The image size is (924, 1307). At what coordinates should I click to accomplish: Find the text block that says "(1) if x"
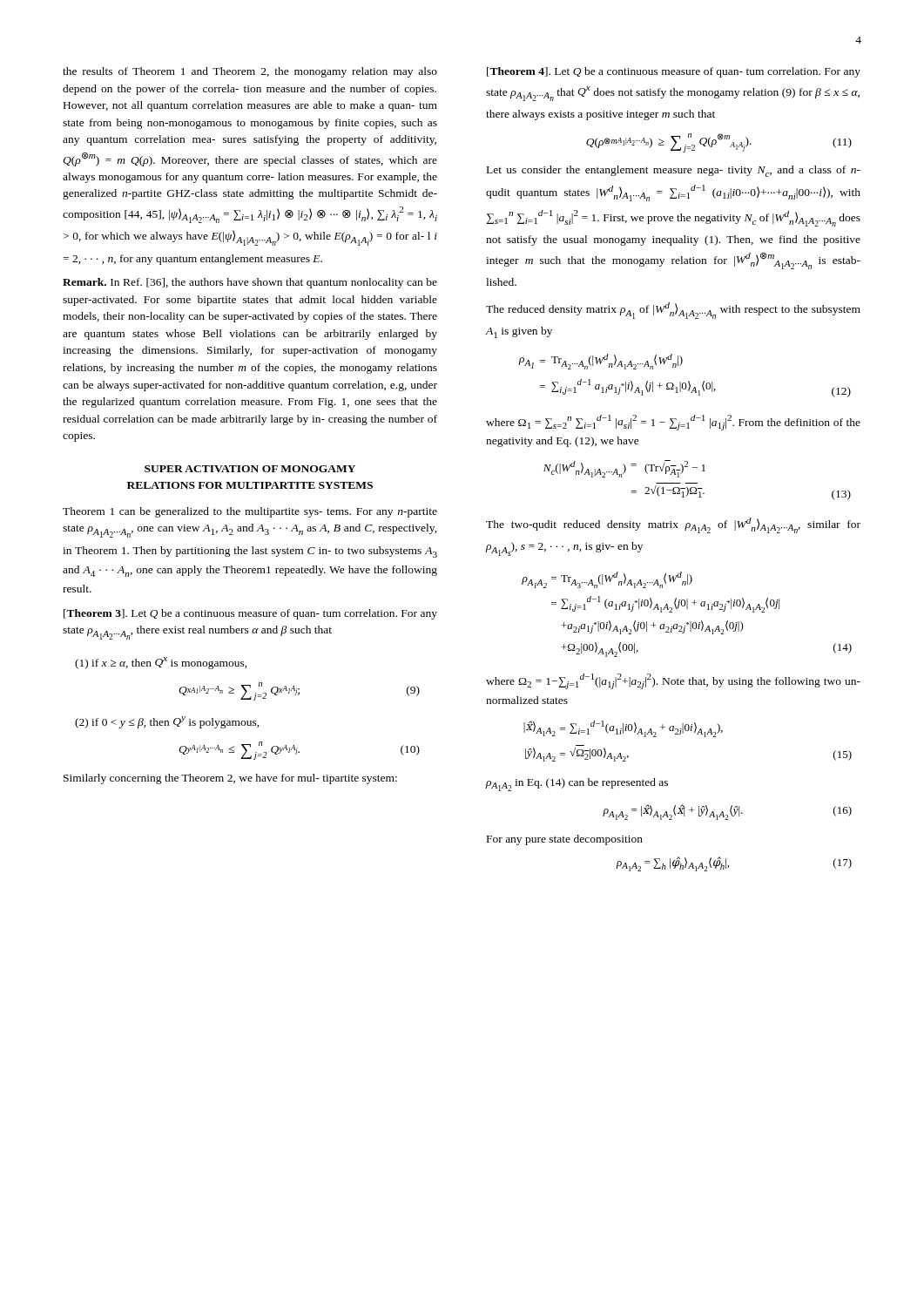point(256,661)
